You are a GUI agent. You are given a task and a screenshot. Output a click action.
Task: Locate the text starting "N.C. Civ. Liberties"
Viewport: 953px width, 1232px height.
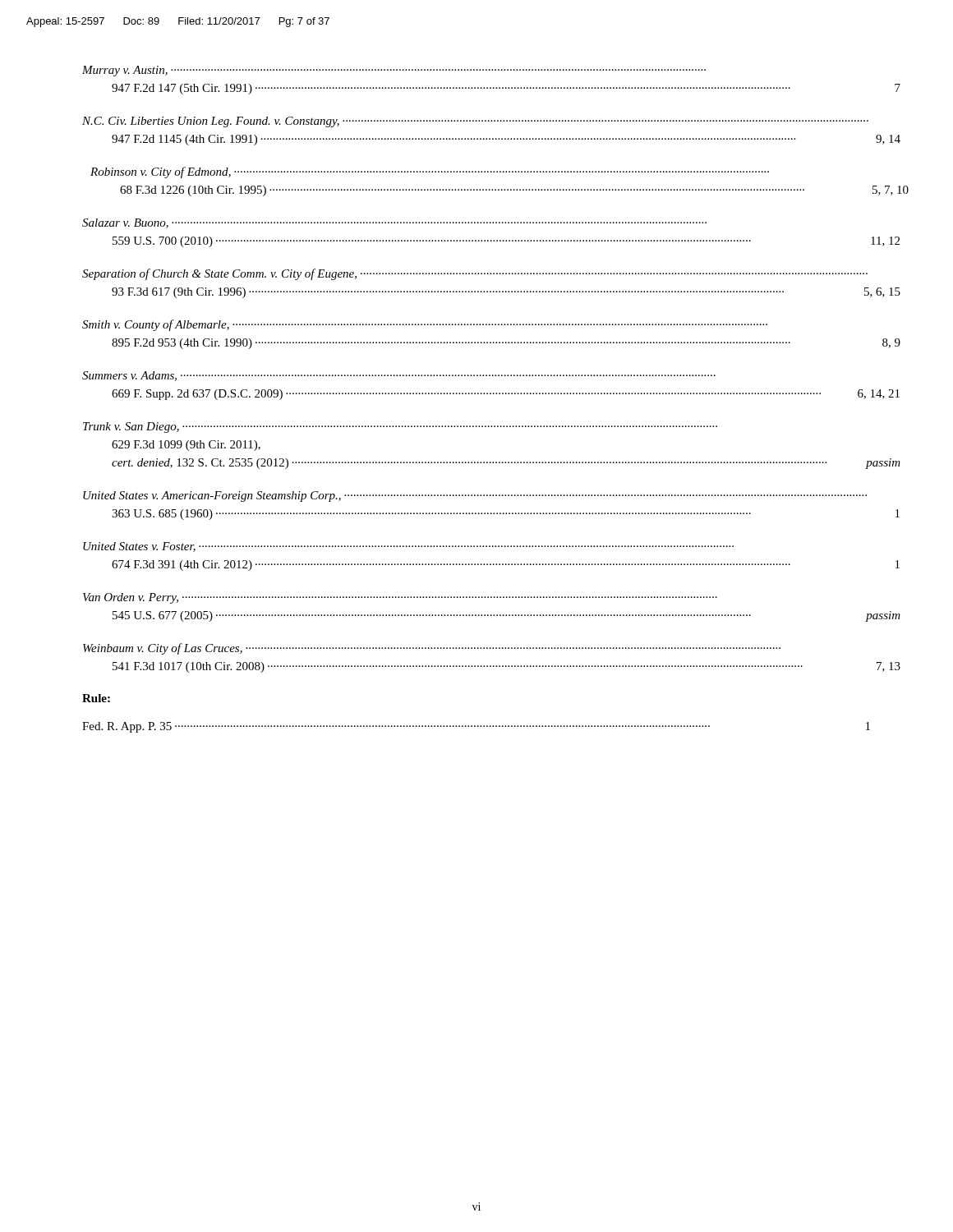pos(476,128)
